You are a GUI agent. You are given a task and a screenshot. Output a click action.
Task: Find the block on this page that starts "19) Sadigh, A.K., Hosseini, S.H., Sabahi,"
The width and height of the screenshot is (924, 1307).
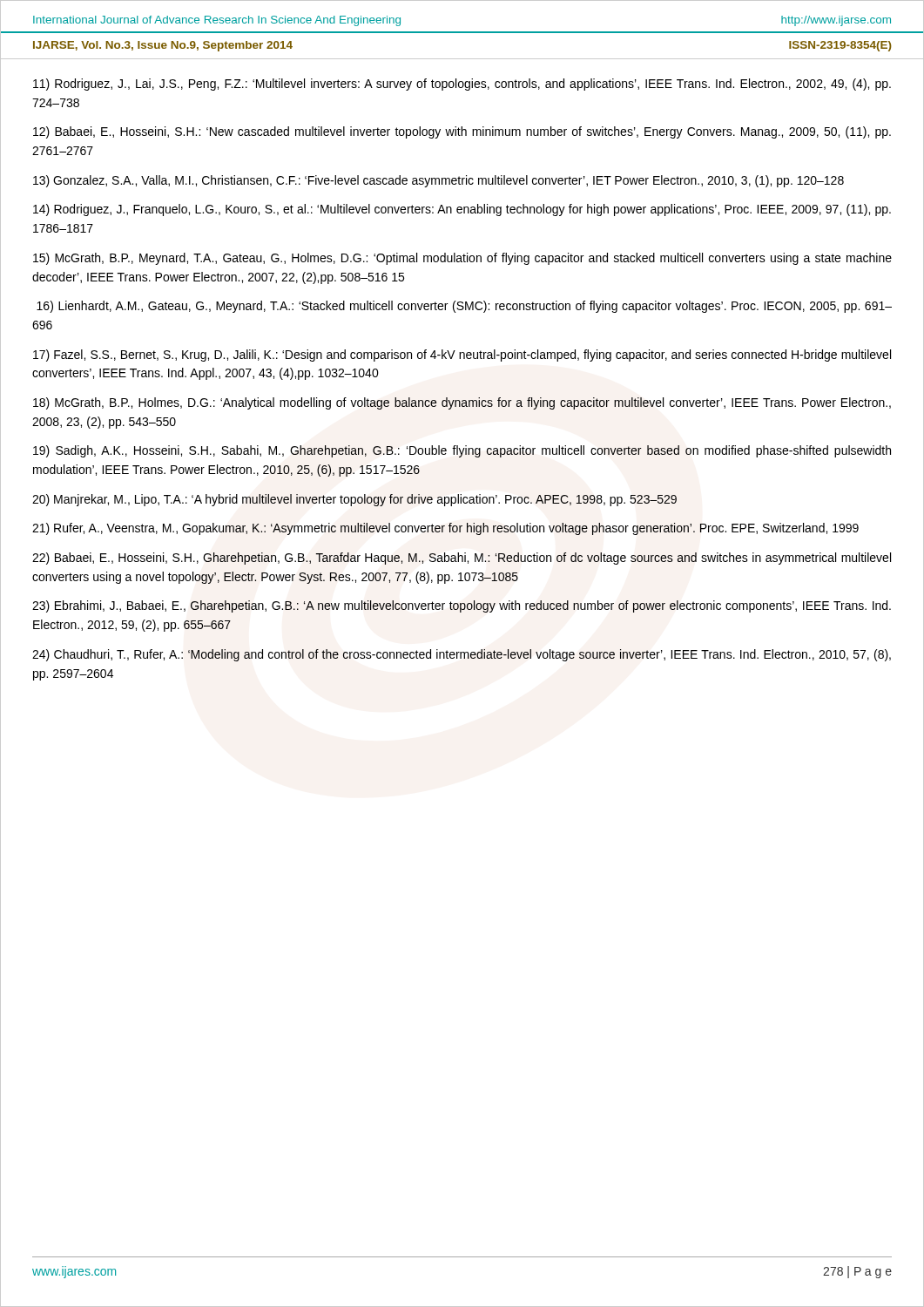[x=462, y=460]
